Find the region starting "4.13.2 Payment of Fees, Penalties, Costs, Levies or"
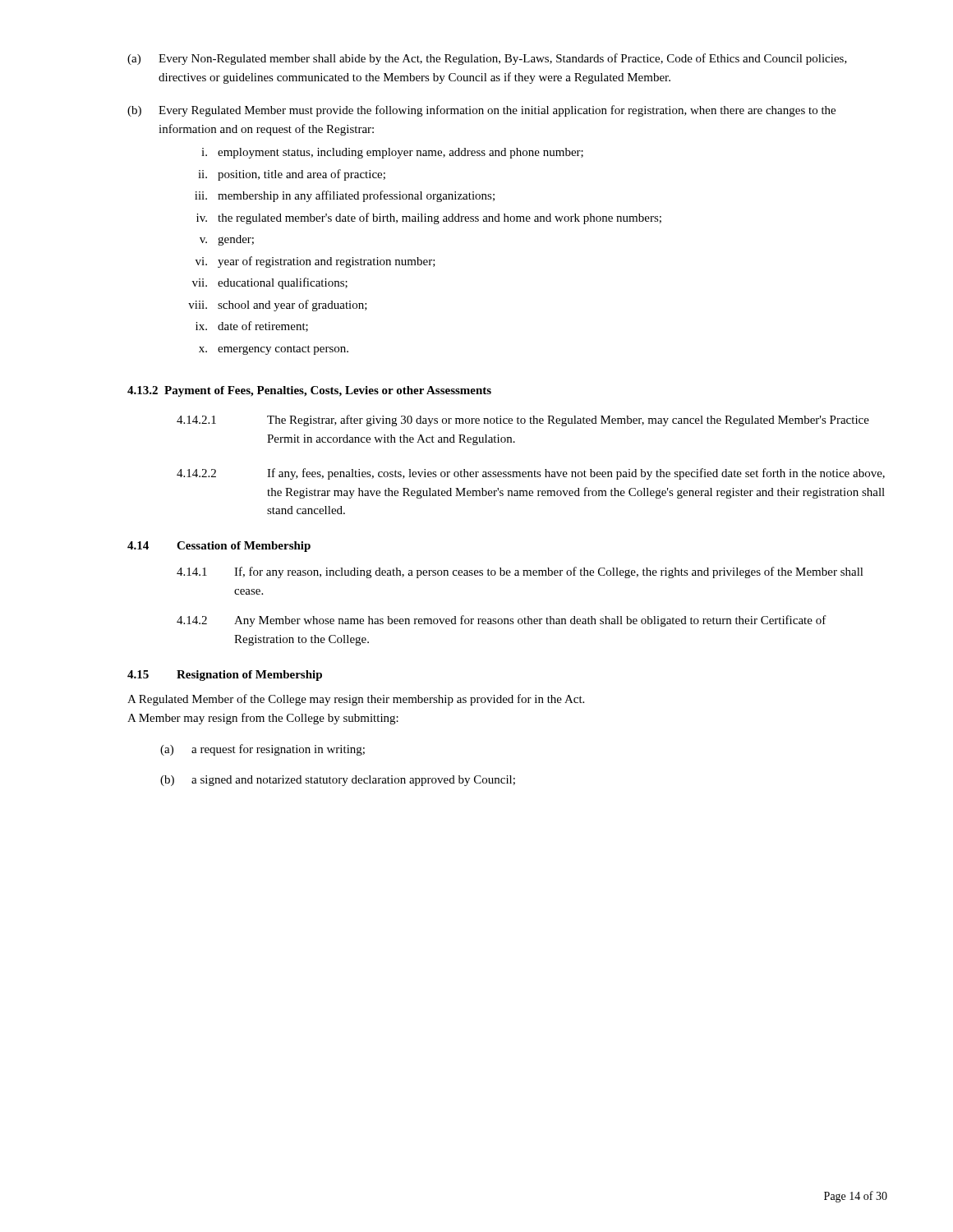The image size is (953, 1232). [x=309, y=390]
